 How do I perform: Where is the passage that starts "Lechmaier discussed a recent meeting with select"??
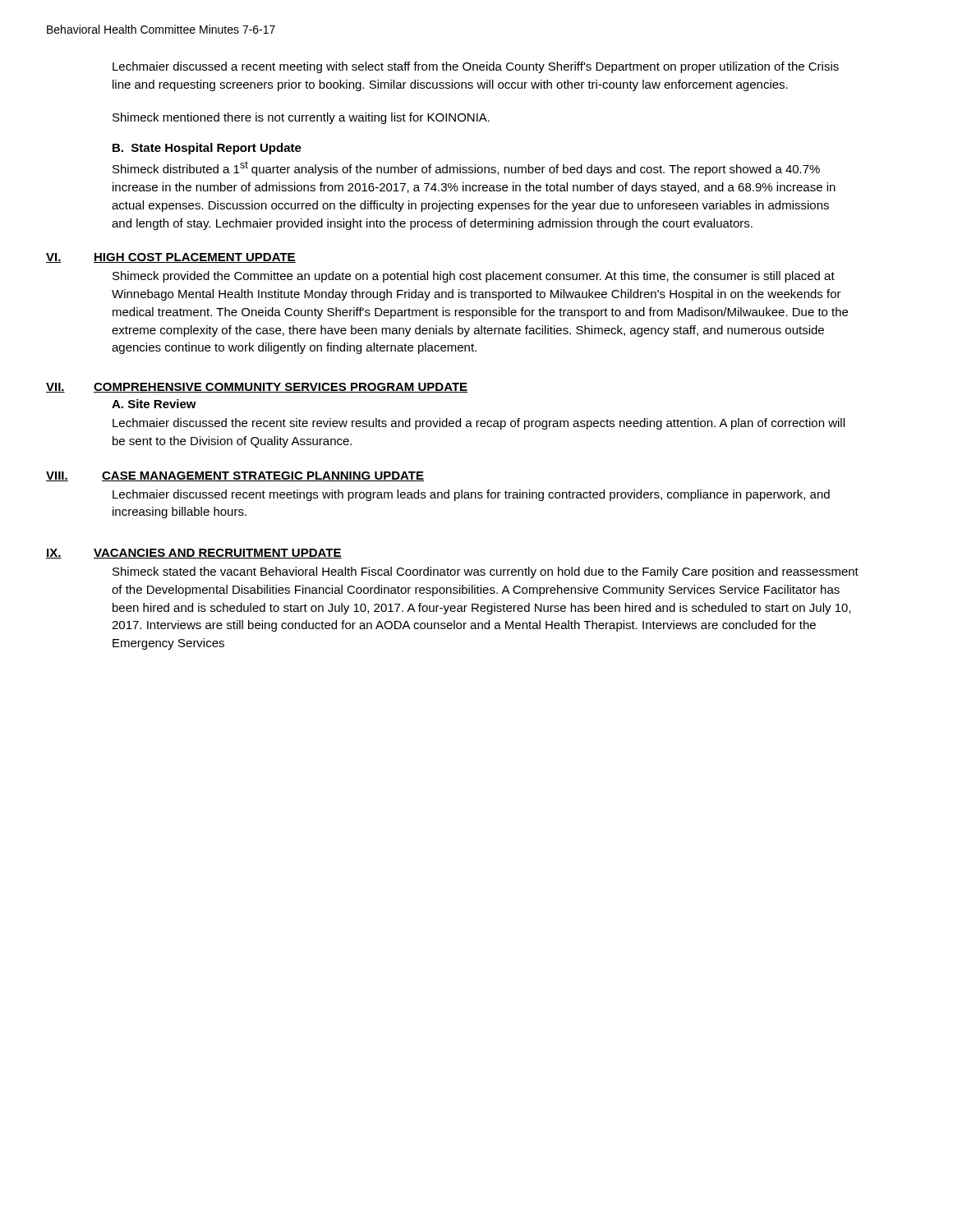pos(476,75)
